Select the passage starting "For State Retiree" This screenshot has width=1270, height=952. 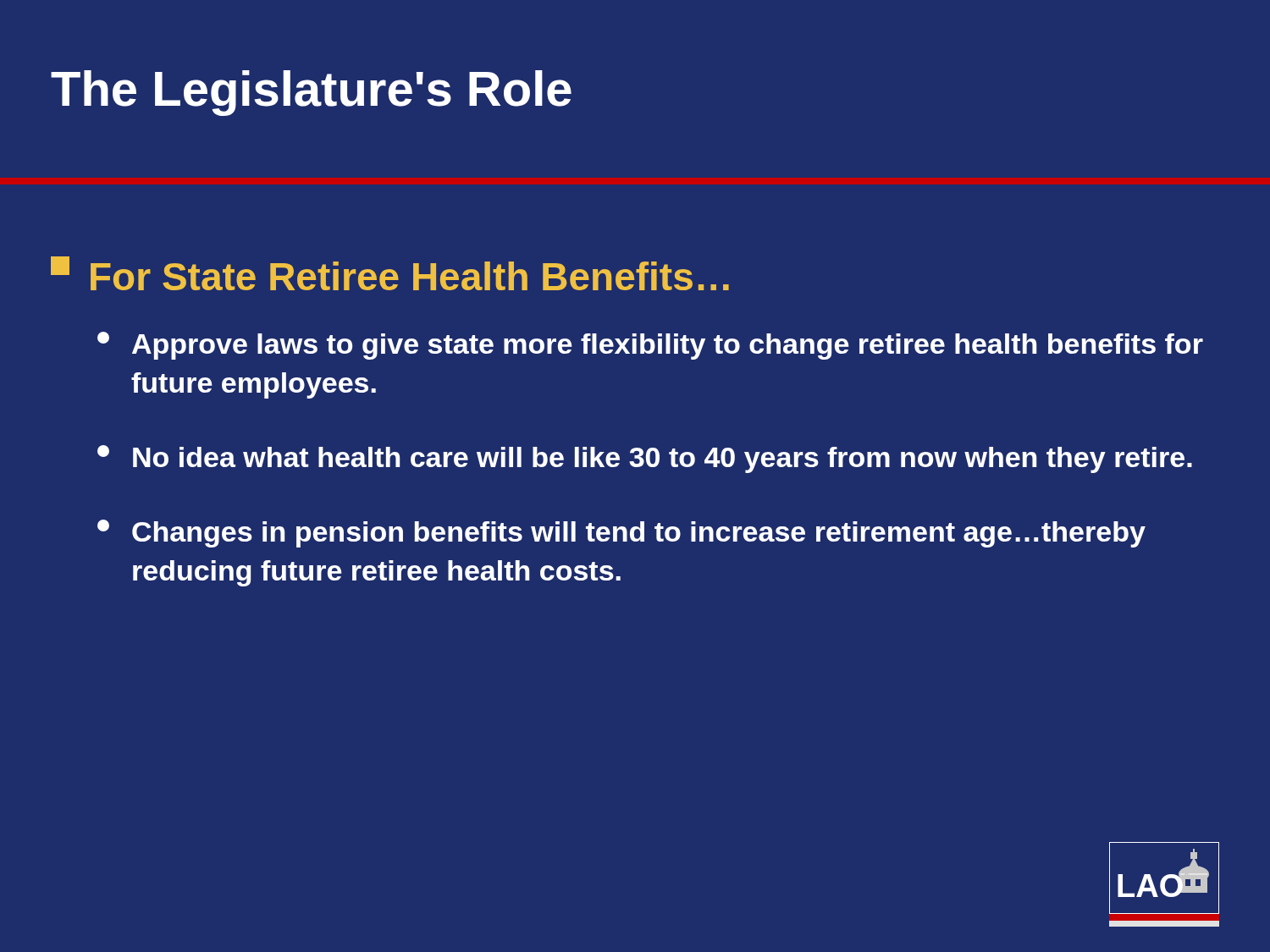point(392,277)
